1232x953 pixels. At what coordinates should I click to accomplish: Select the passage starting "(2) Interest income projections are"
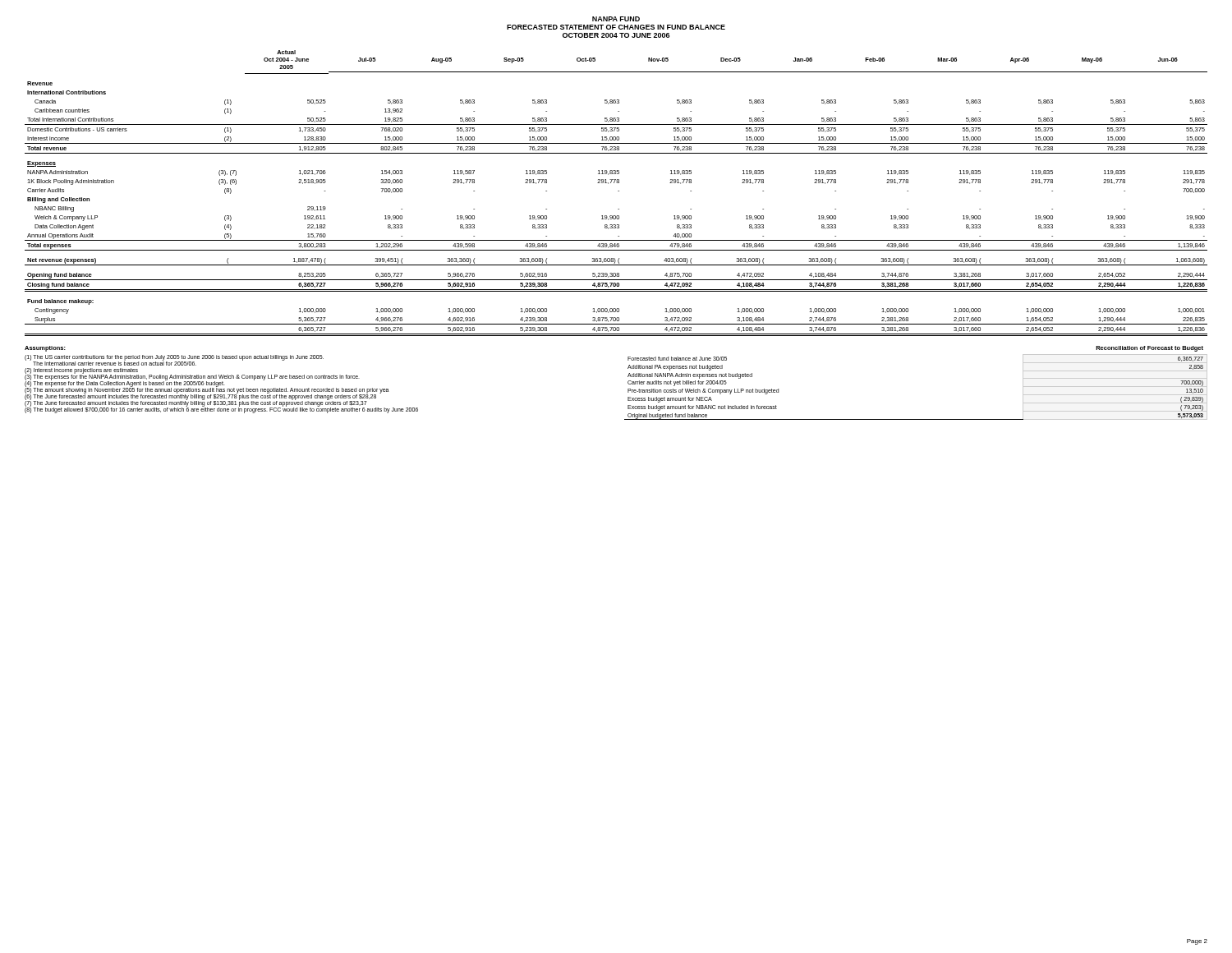click(81, 370)
